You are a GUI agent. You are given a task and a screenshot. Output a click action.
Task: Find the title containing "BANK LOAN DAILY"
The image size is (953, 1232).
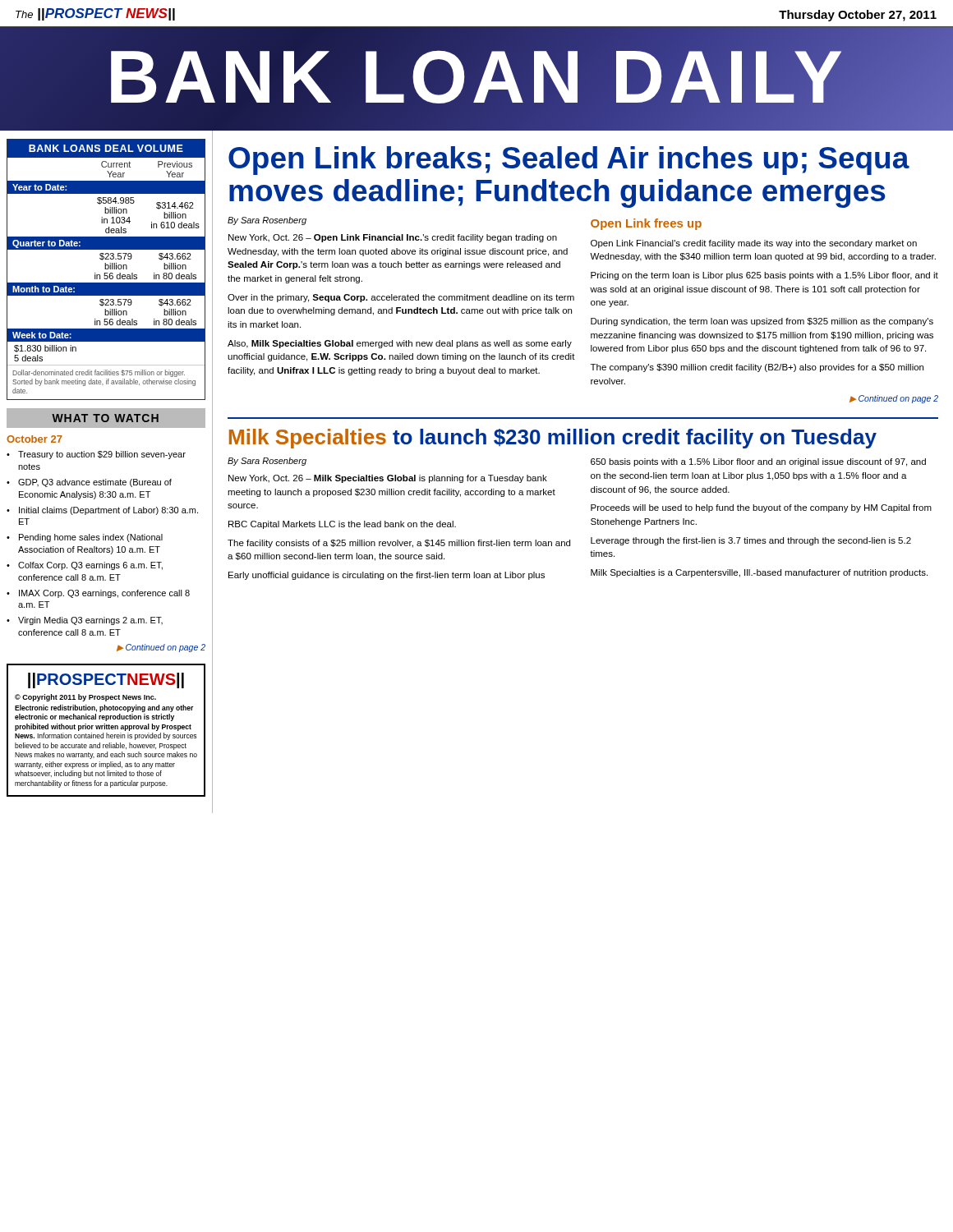click(x=476, y=77)
